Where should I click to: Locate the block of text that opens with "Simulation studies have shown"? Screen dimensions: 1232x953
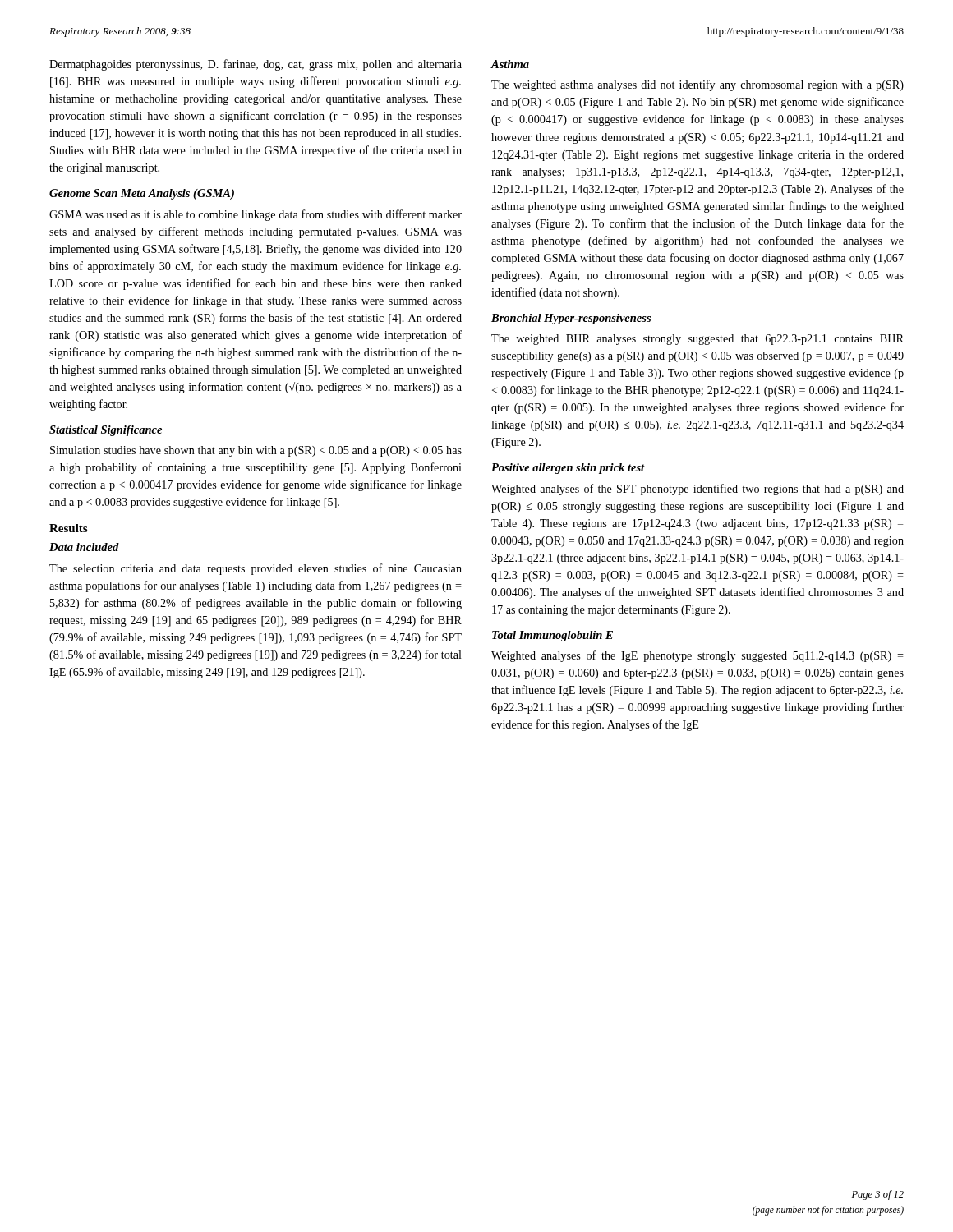[x=255, y=476]
